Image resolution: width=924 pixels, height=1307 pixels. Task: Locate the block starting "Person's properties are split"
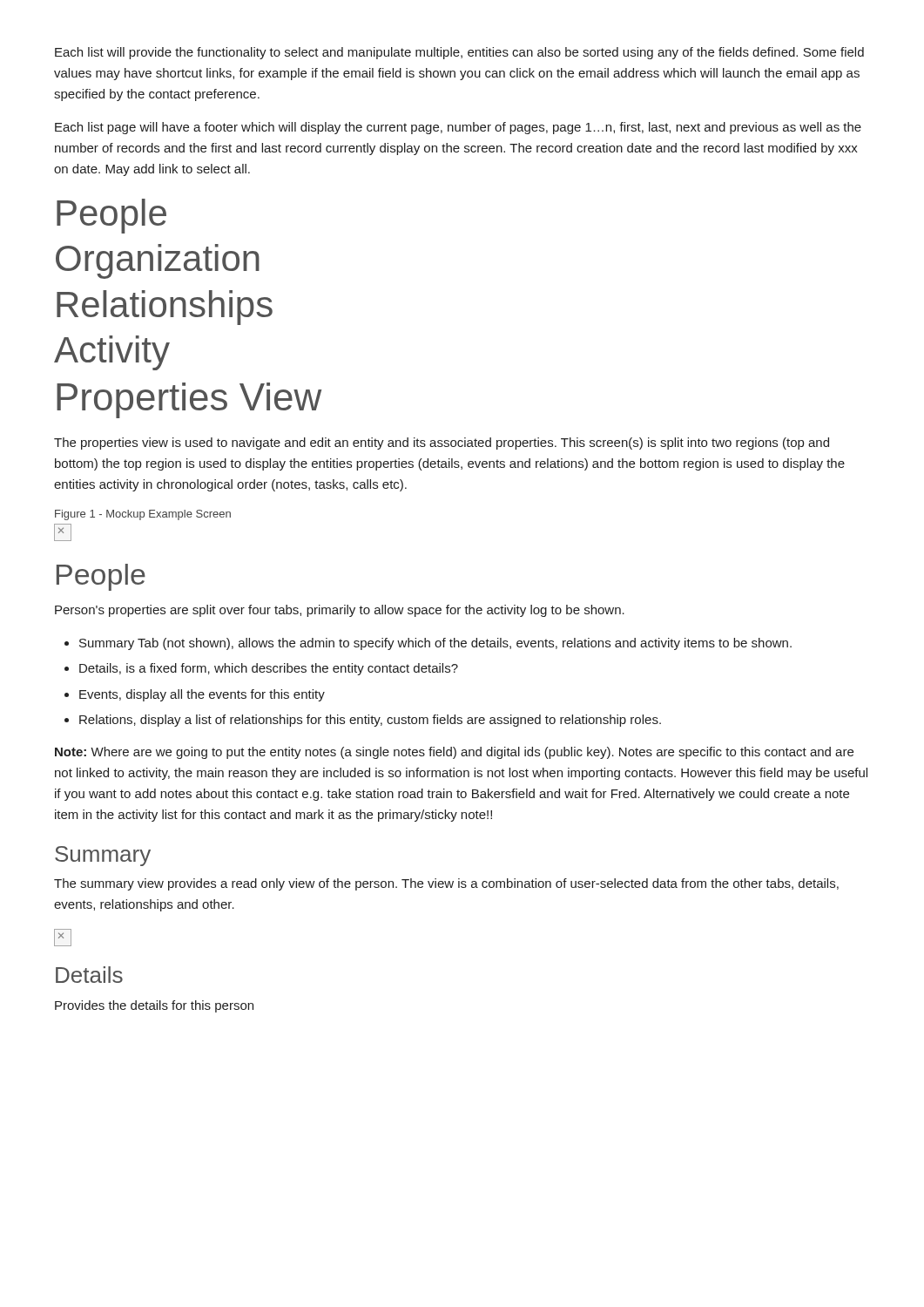tap(339, 610)
